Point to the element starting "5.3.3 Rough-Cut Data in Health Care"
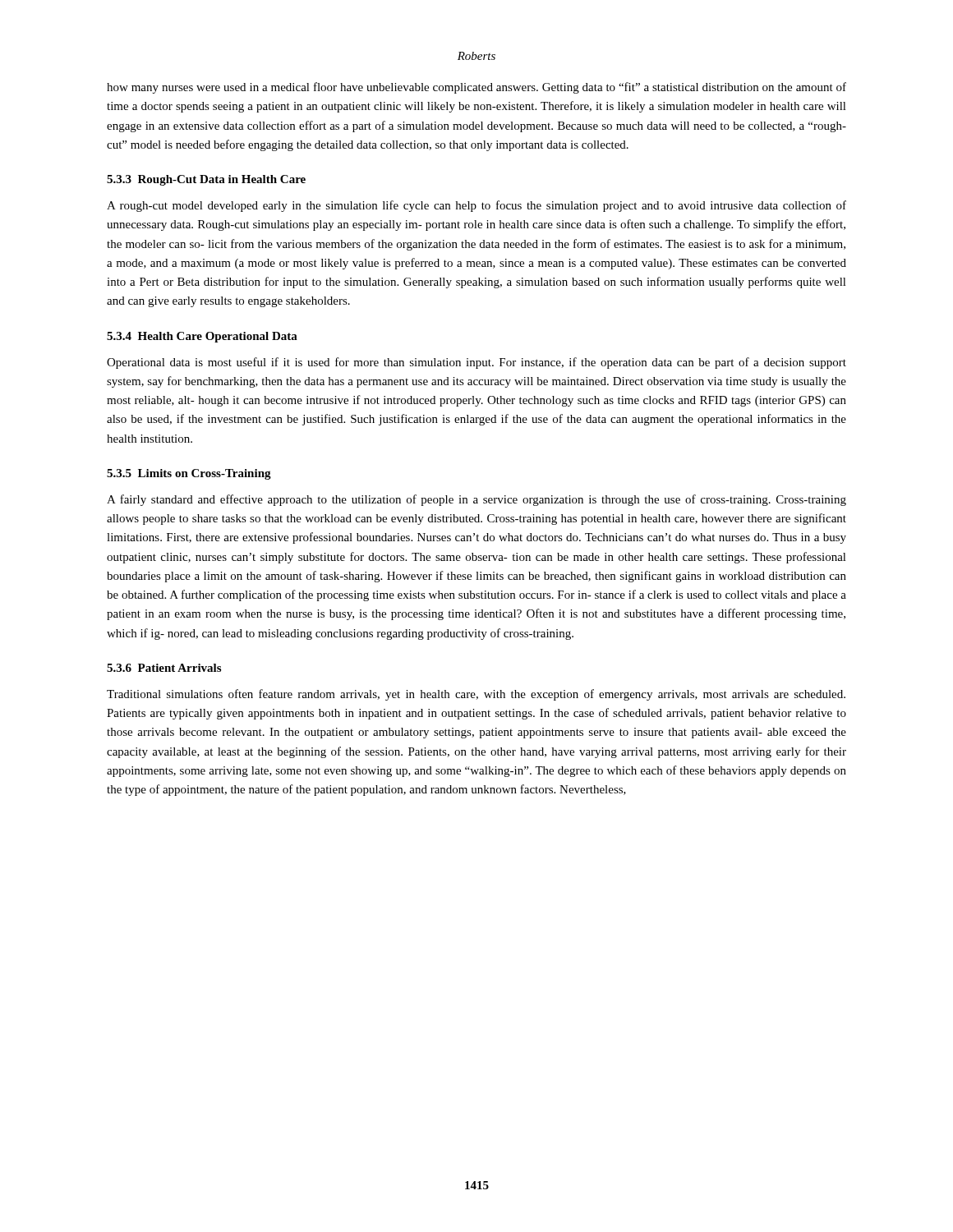The height and width of the screenshot is (1232, 953). coord(206,179)
